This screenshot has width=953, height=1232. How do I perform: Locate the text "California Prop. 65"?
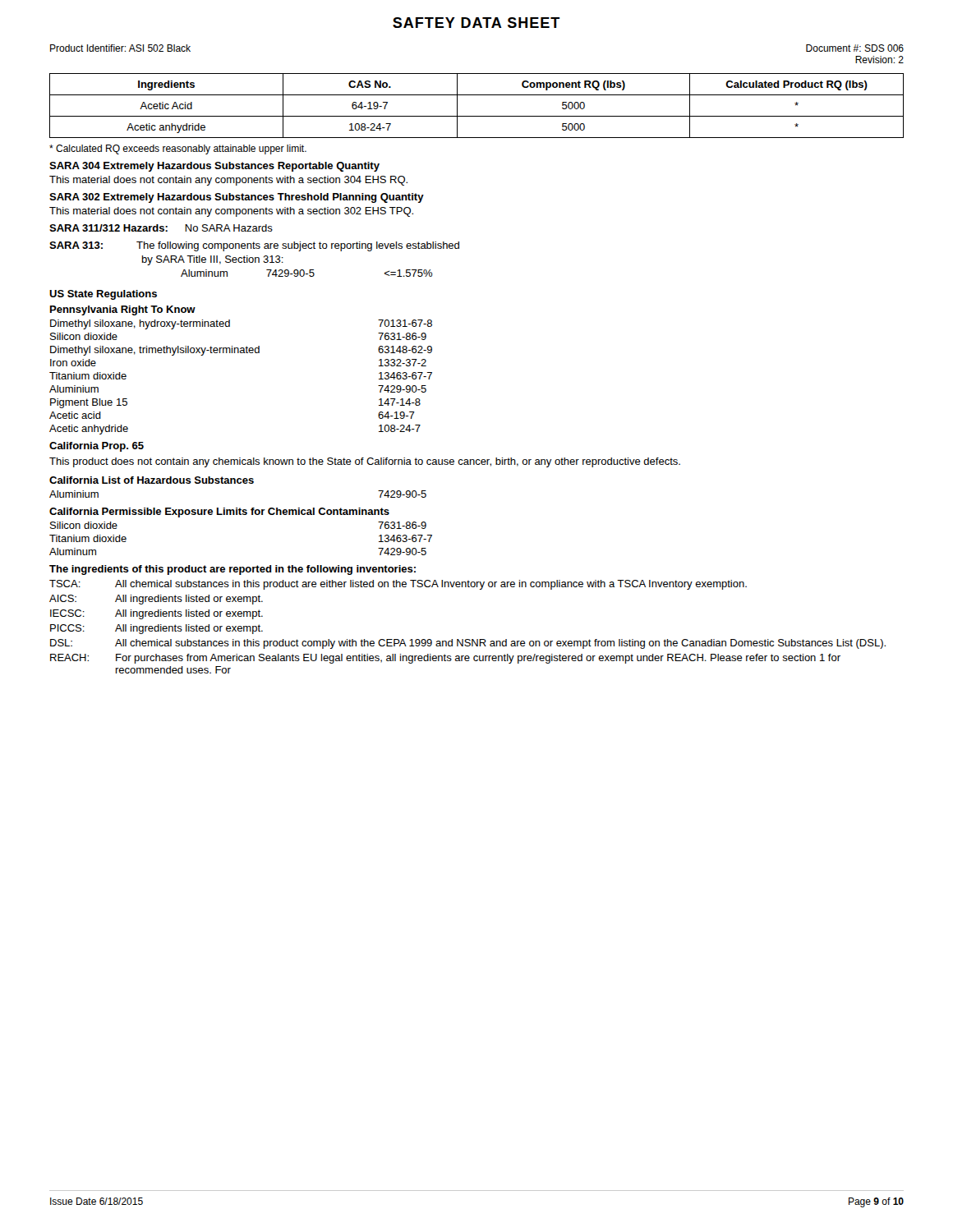click(96, 446)
